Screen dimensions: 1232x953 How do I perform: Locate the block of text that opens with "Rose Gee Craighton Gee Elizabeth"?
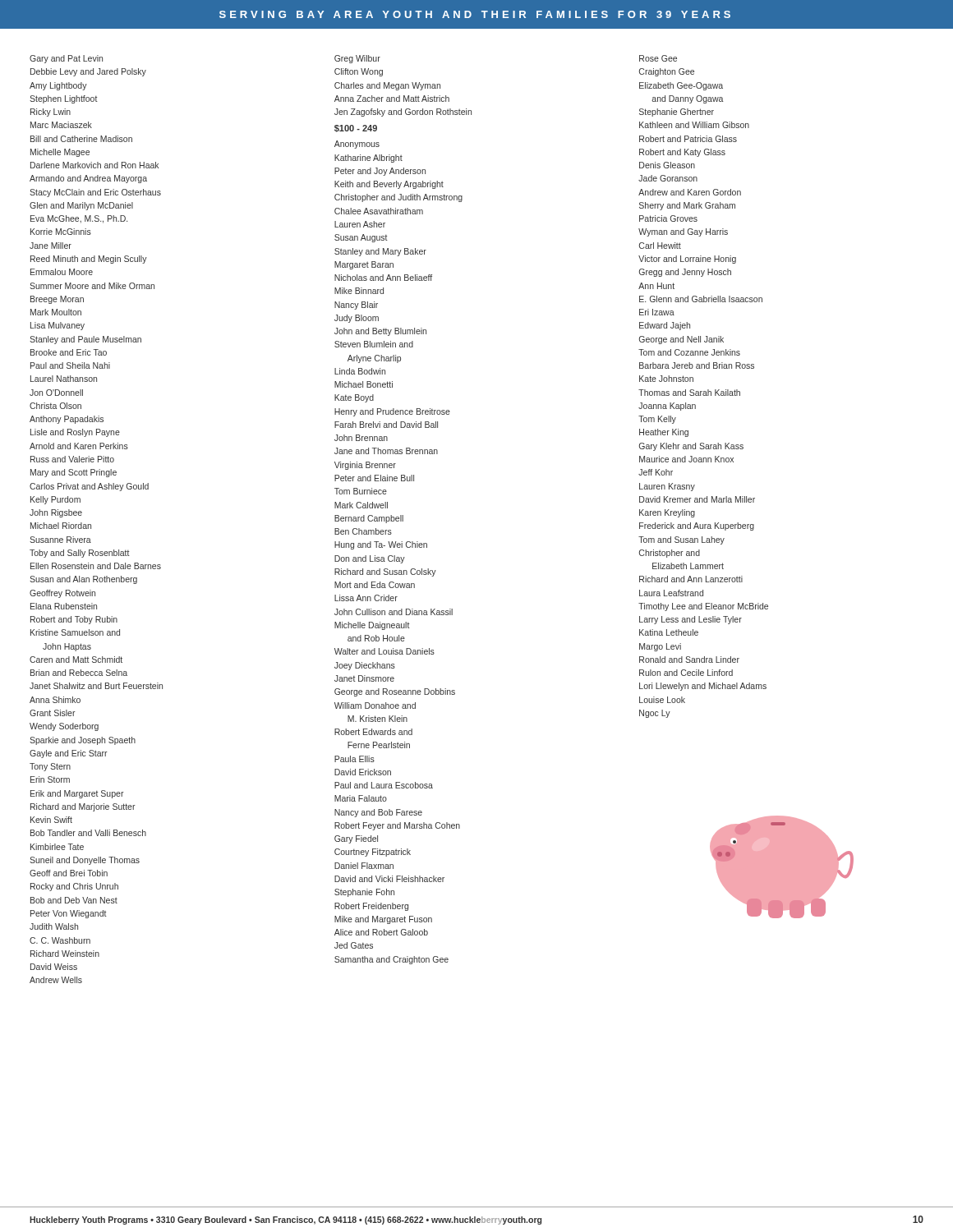(x=704, y=386)
